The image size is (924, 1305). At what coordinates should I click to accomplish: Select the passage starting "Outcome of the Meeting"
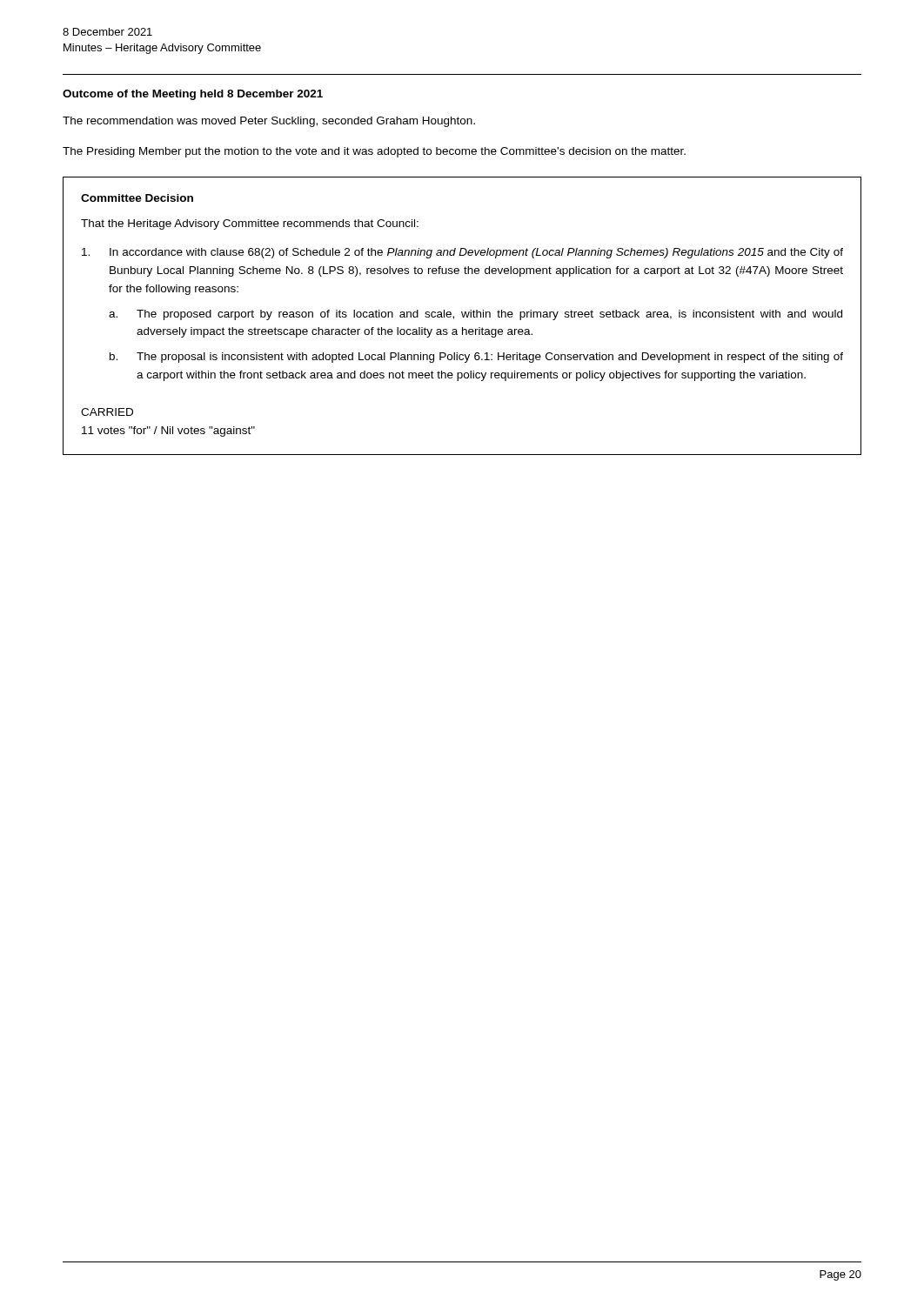tap(193, 94)
